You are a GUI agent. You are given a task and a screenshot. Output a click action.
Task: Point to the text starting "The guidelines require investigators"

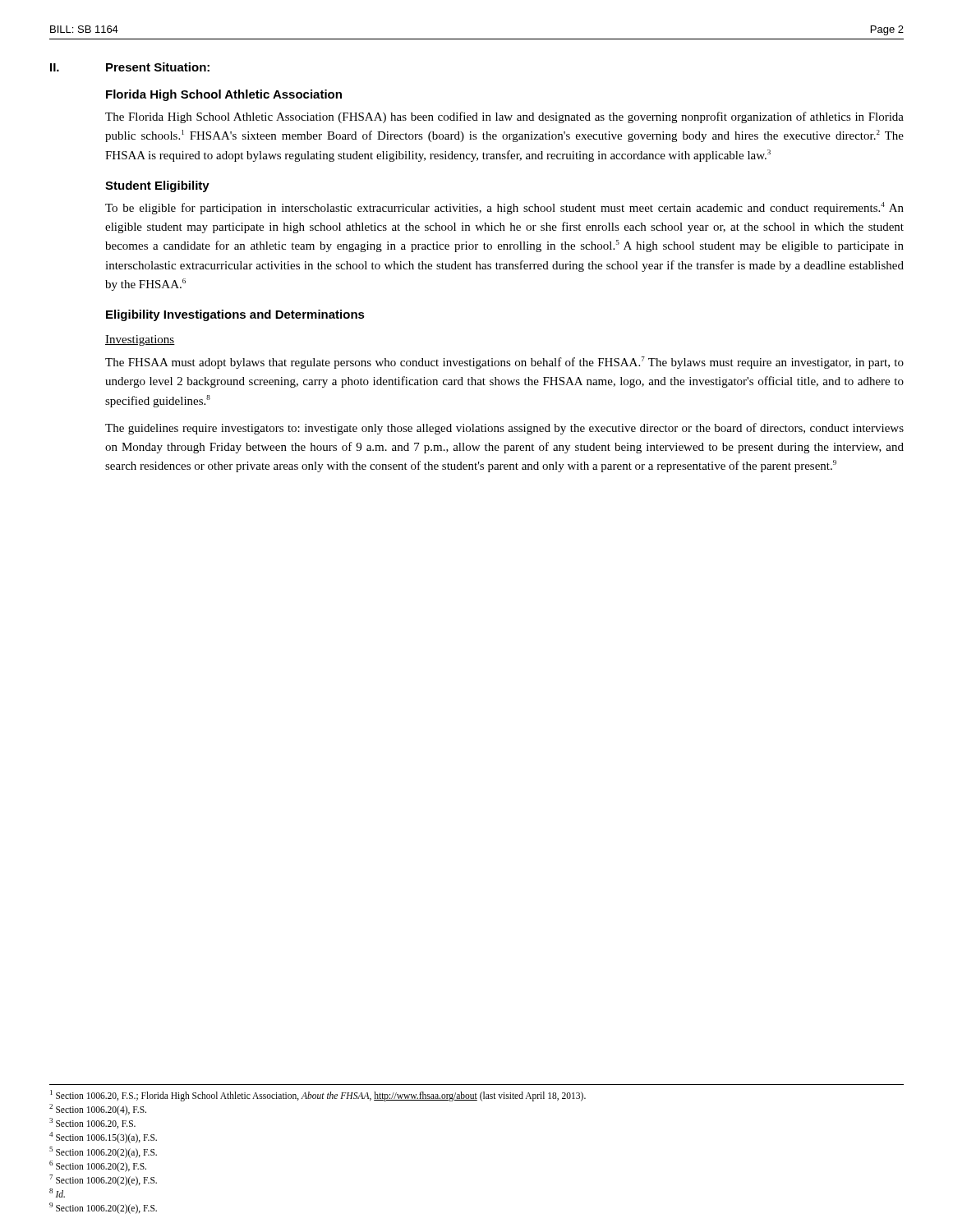point(504,447)
